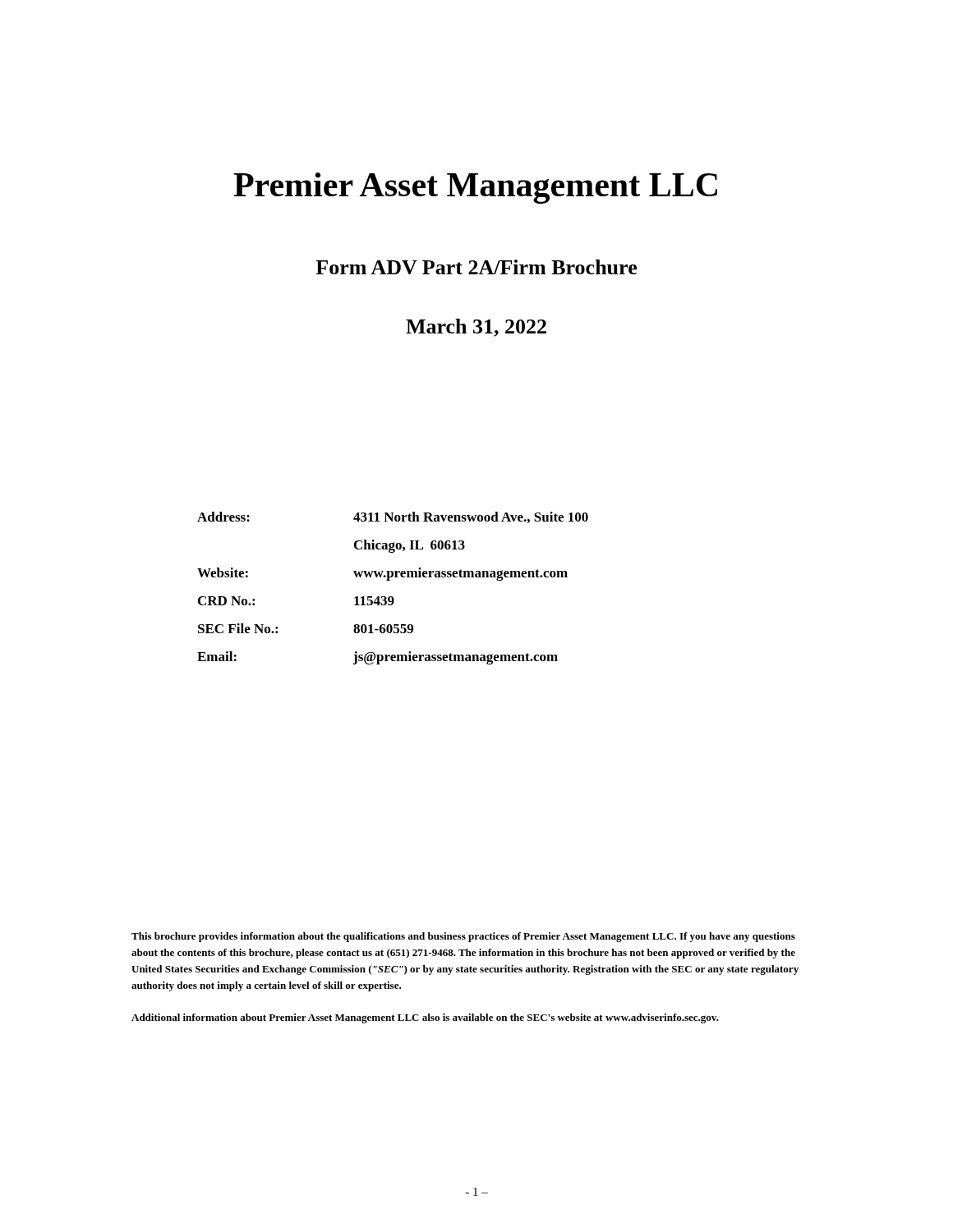Screen dimensions: 1232x953
Task: Click on the table containing "Address: 4311 North"
Action: point(509,593)
